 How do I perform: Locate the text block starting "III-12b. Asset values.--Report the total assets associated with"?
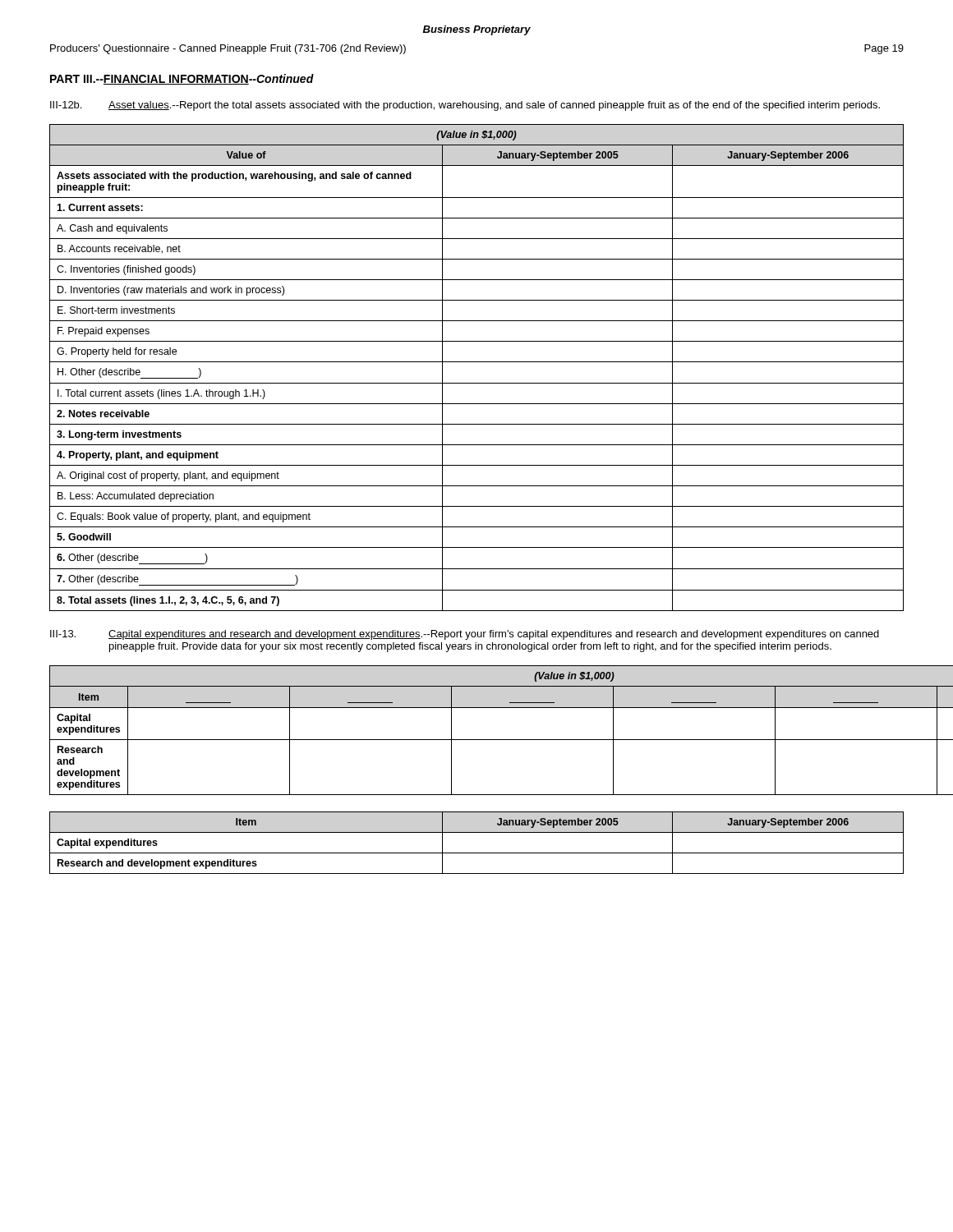tap(476, 105)
